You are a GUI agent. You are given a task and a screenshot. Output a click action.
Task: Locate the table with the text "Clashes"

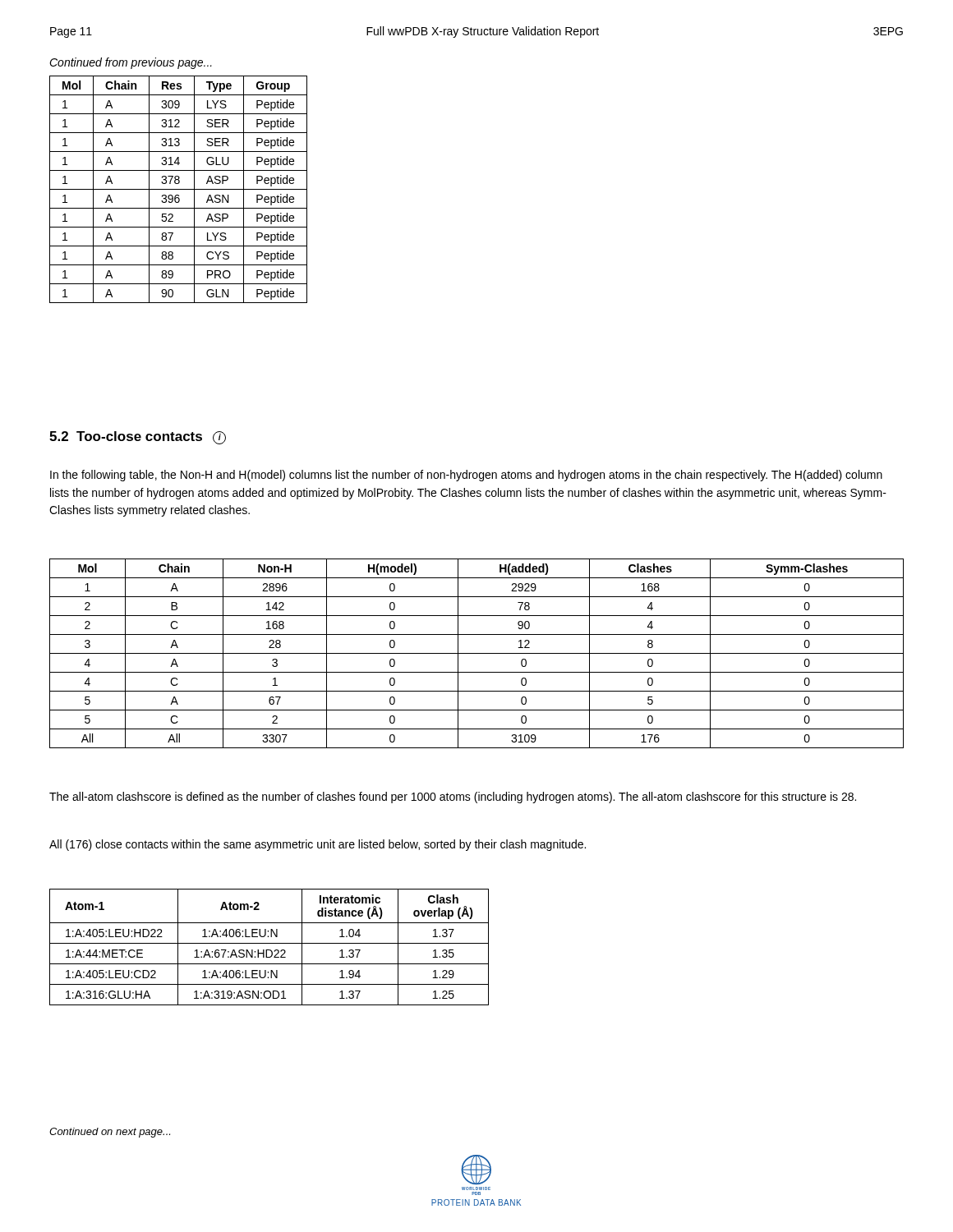point(476,653)
